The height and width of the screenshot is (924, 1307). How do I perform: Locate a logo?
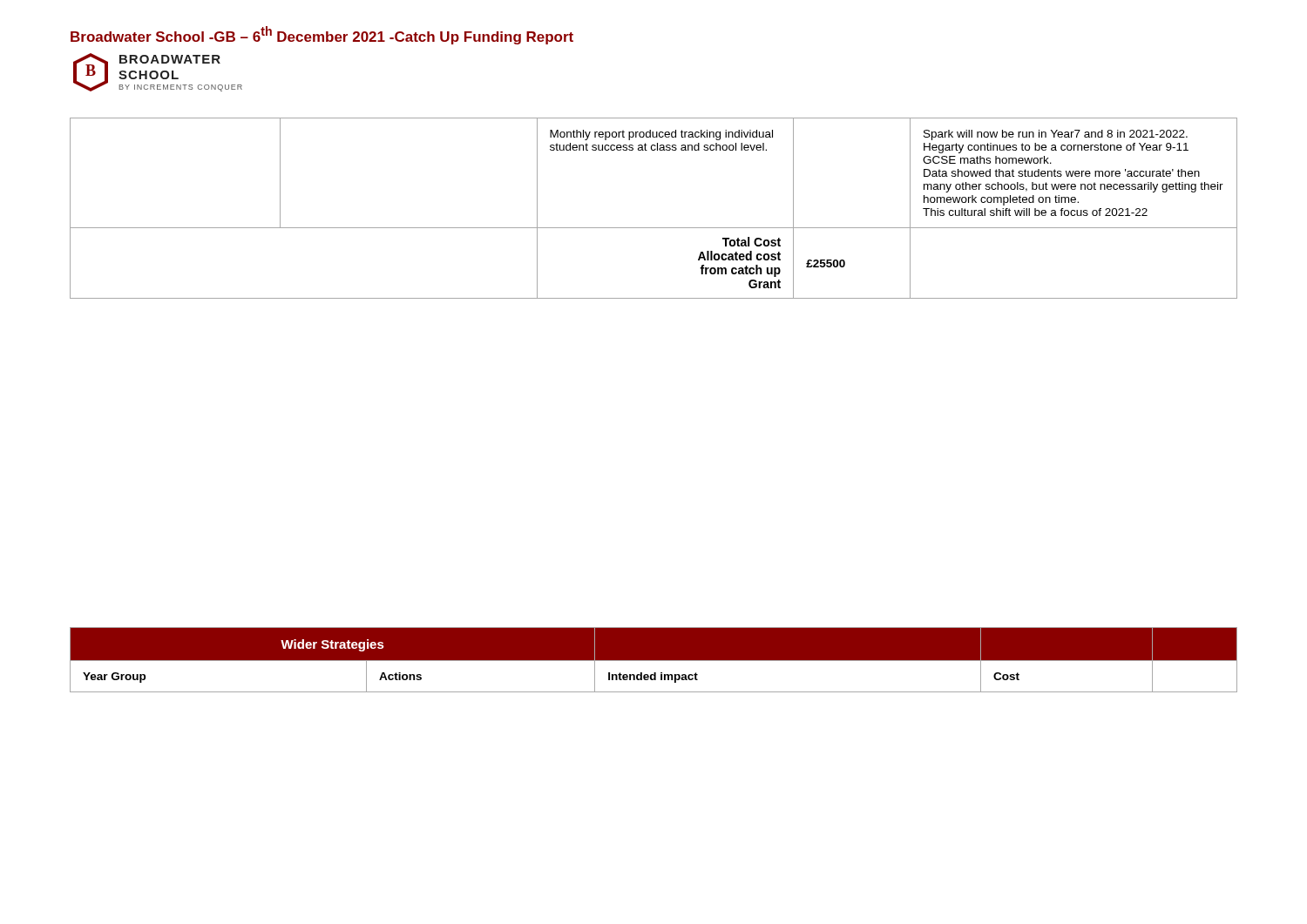tap(654, 72)
